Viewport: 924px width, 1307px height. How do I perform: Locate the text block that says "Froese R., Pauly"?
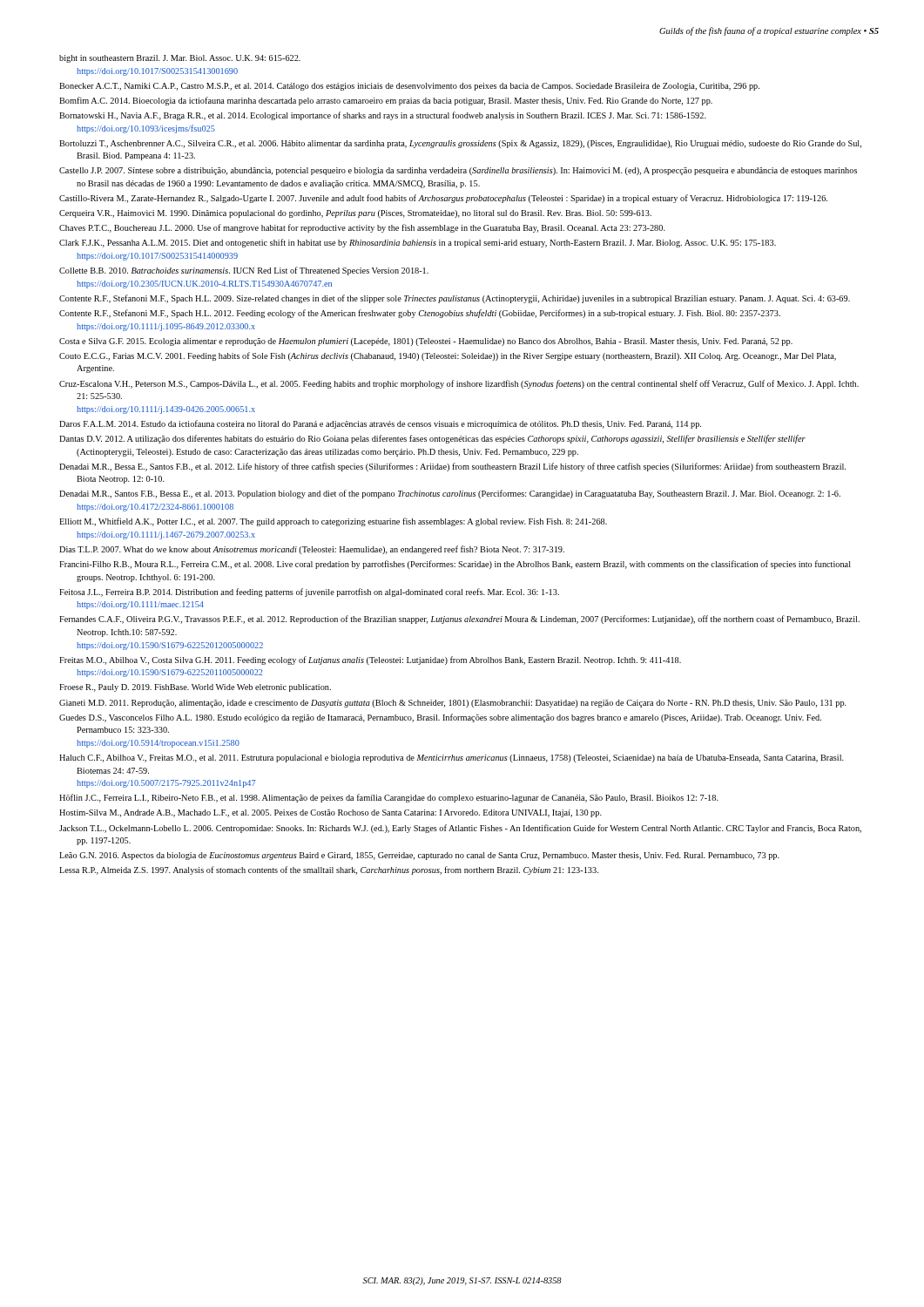pos(195,687)
